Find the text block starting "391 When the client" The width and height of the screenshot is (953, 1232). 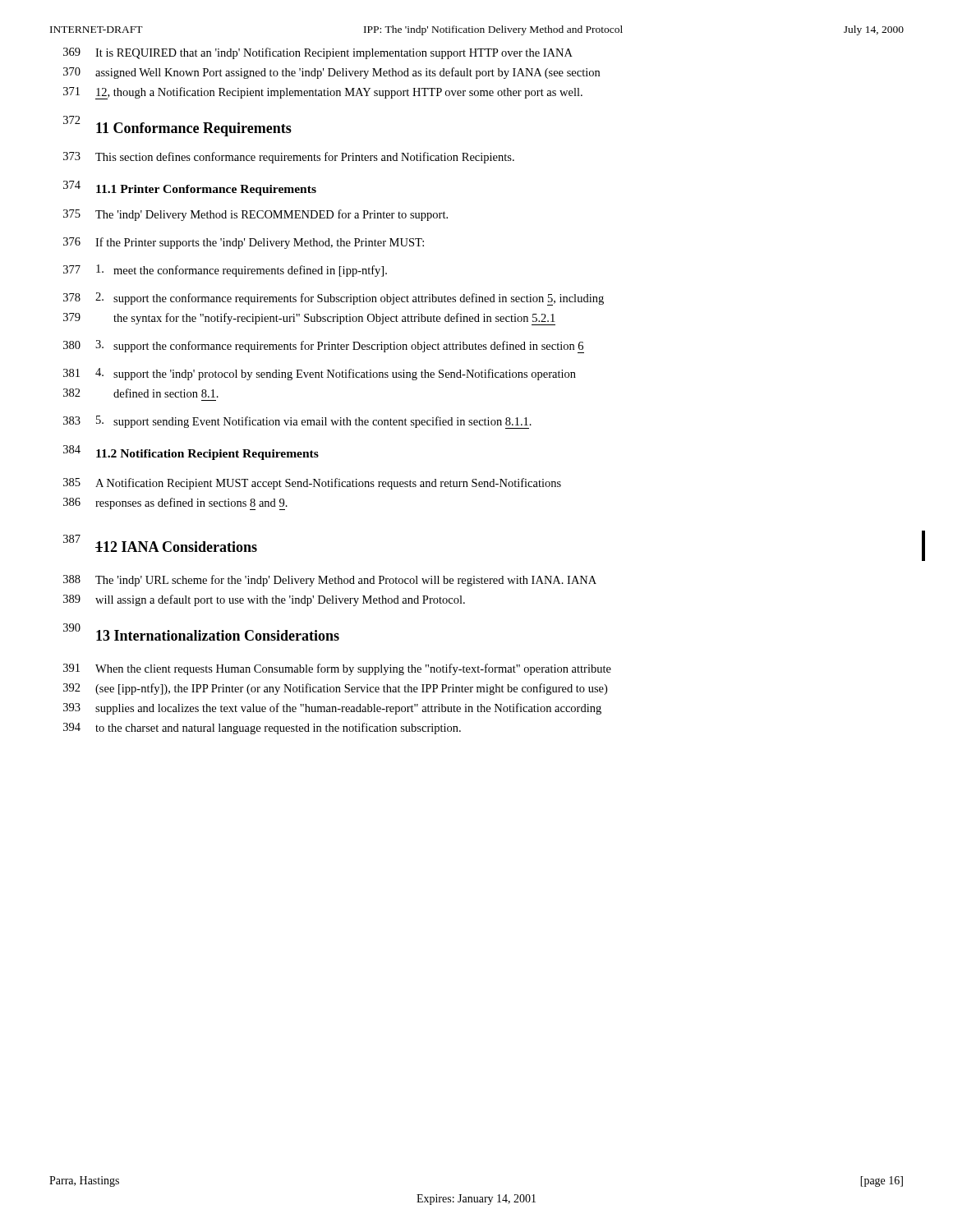(476, 699)
